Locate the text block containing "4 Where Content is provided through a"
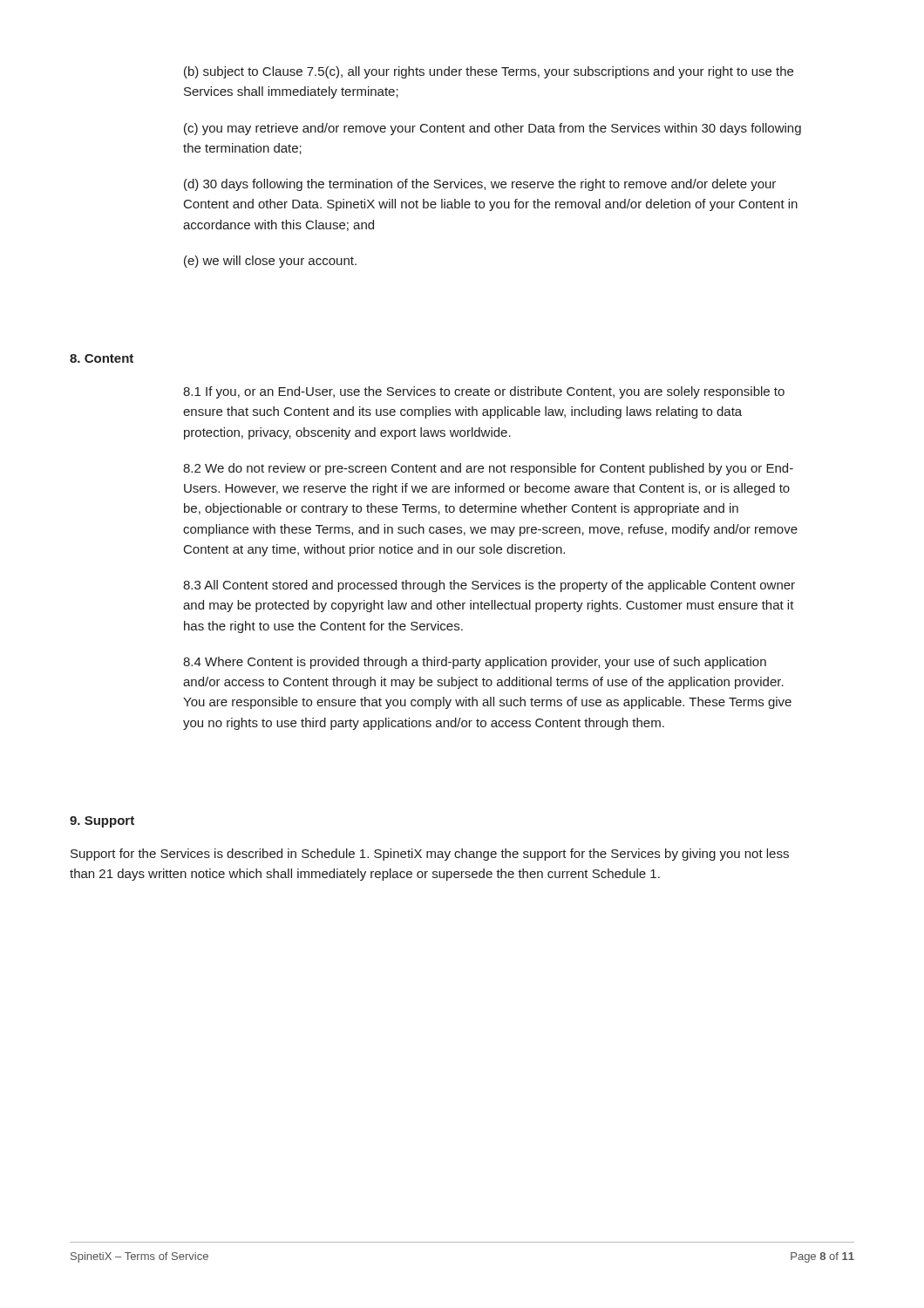The height and width of the screenshot is (1308, 924). (x=487, y=692)
